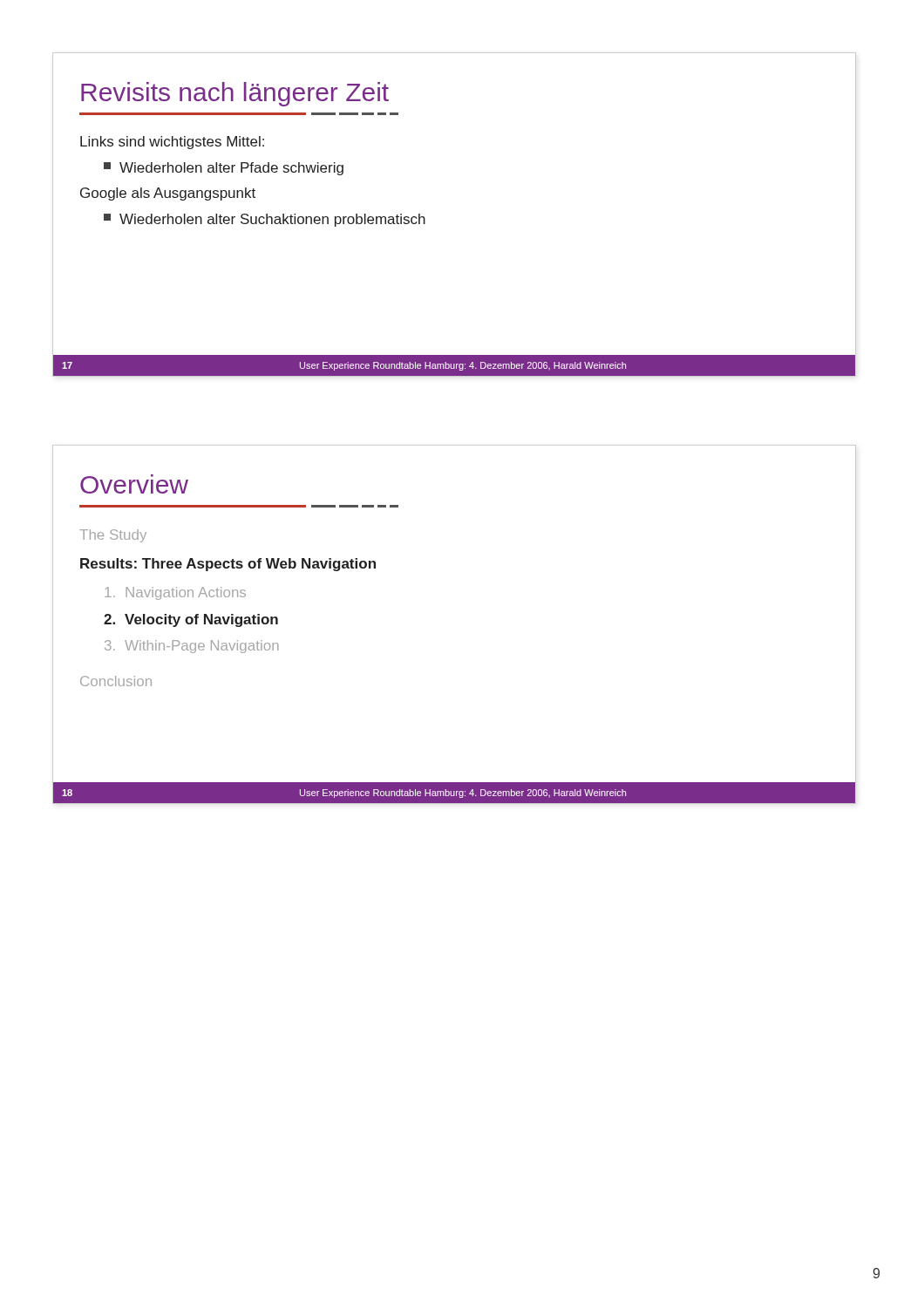Find the region starting "The Study"
Screen dimensions: 1308x924
(x=113, y=536)
